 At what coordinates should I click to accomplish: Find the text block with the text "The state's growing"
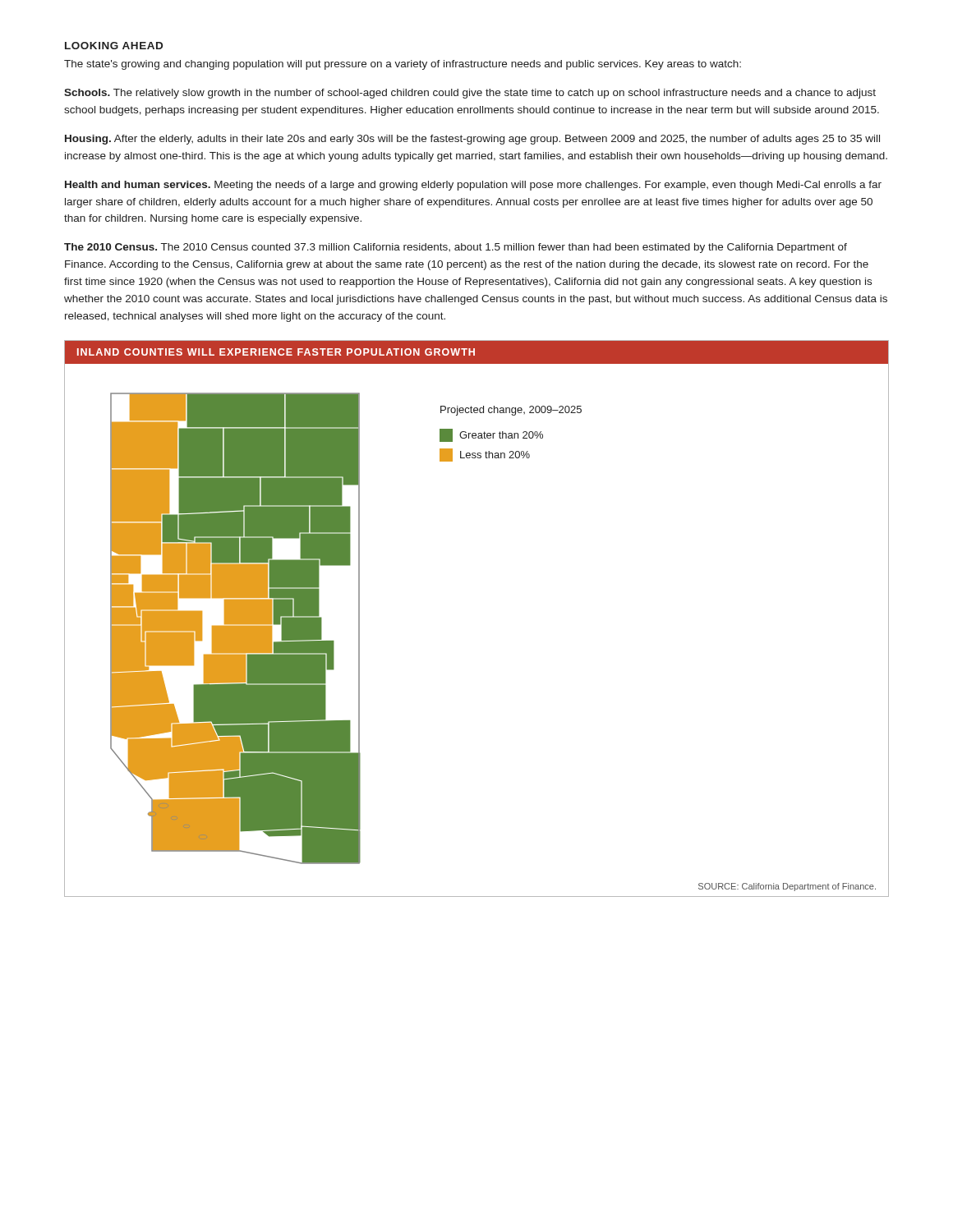(x=403, y=64)
